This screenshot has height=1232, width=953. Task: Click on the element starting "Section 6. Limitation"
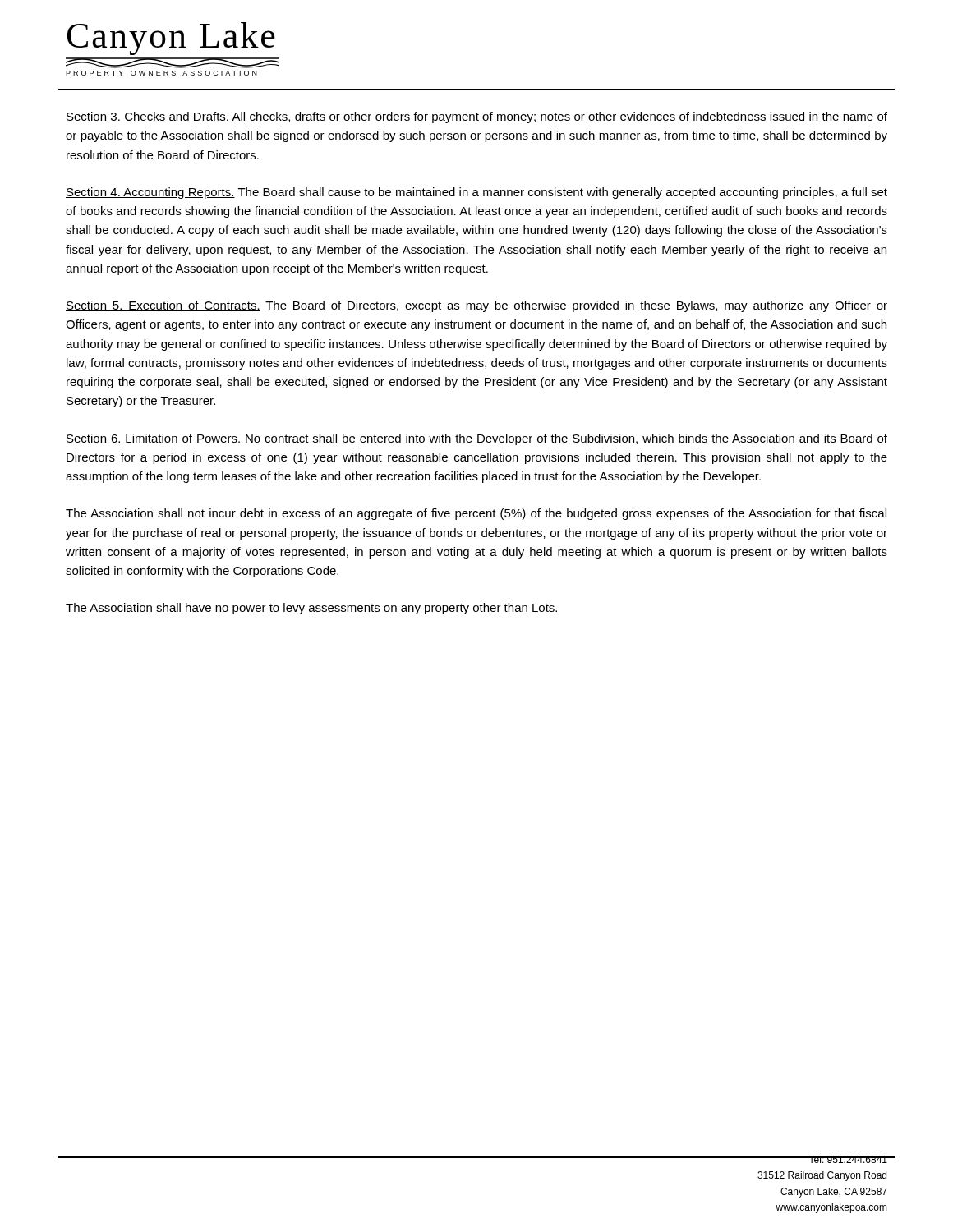[x=476, y=457]
